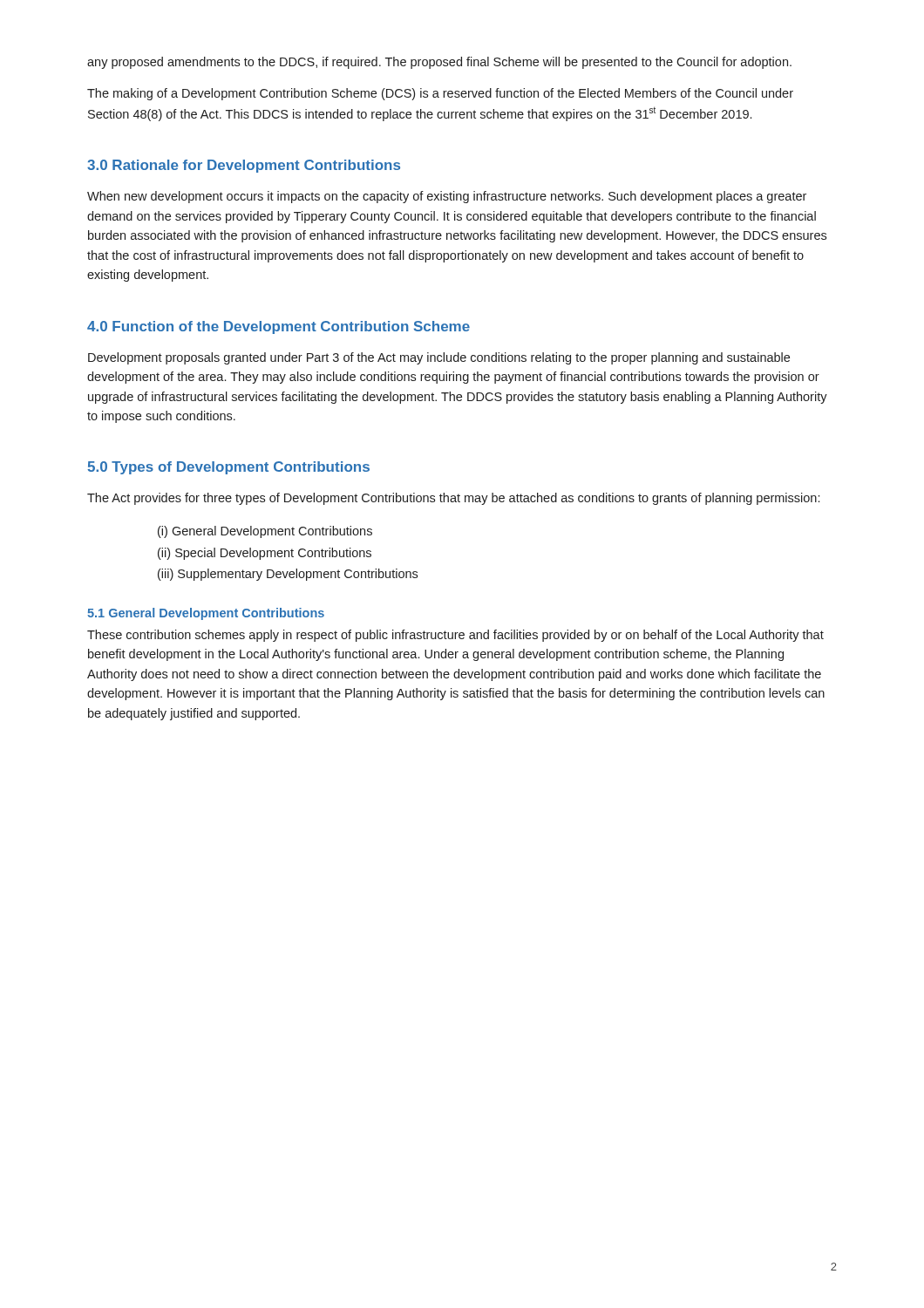Screen dimensions: 1308x924
Task: Find the section header on this page that starts "5.0 Types of Development"
Action: (x=229, y=467)
